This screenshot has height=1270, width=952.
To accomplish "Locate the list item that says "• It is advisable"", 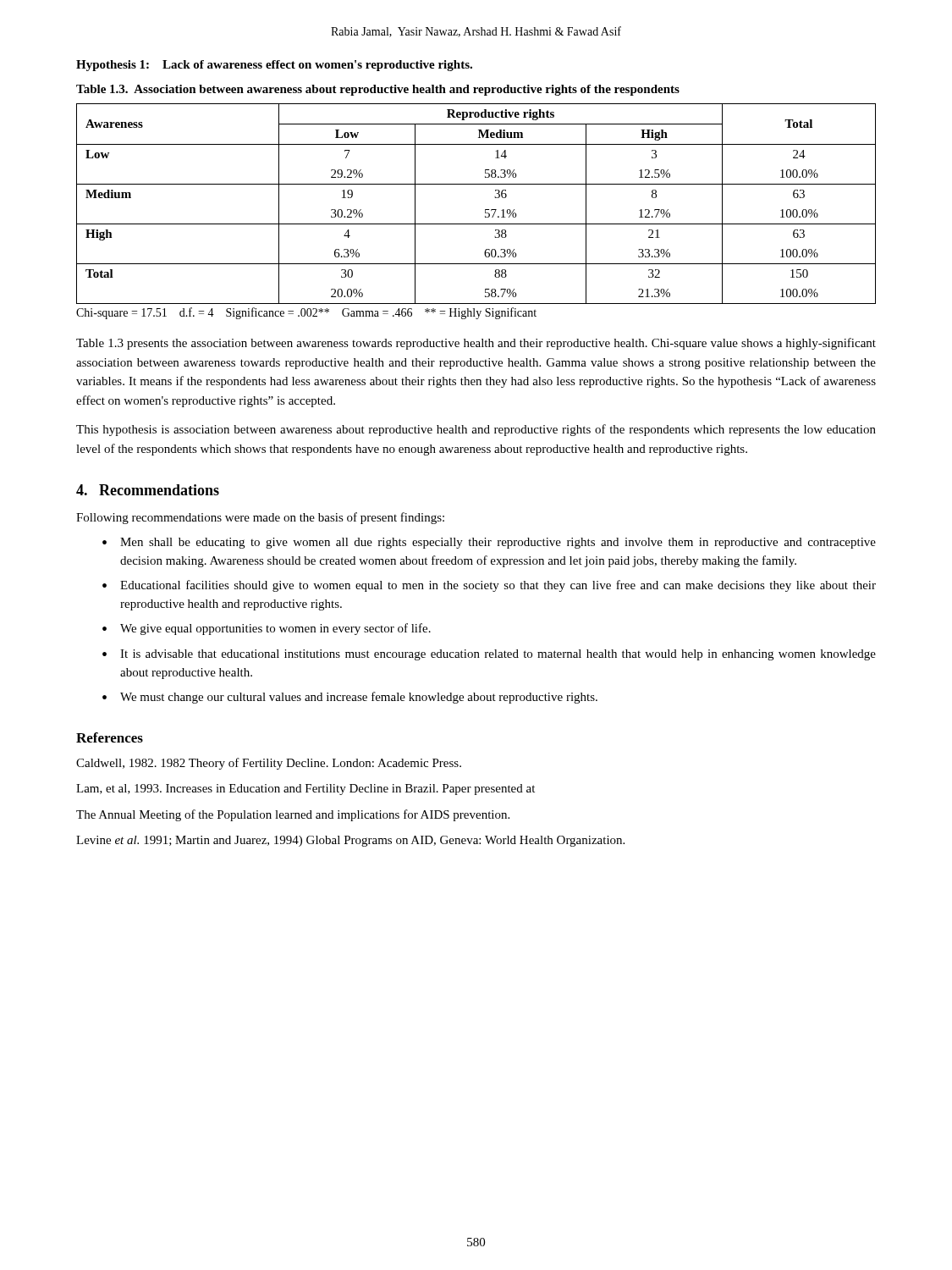I will click(489, 663).
